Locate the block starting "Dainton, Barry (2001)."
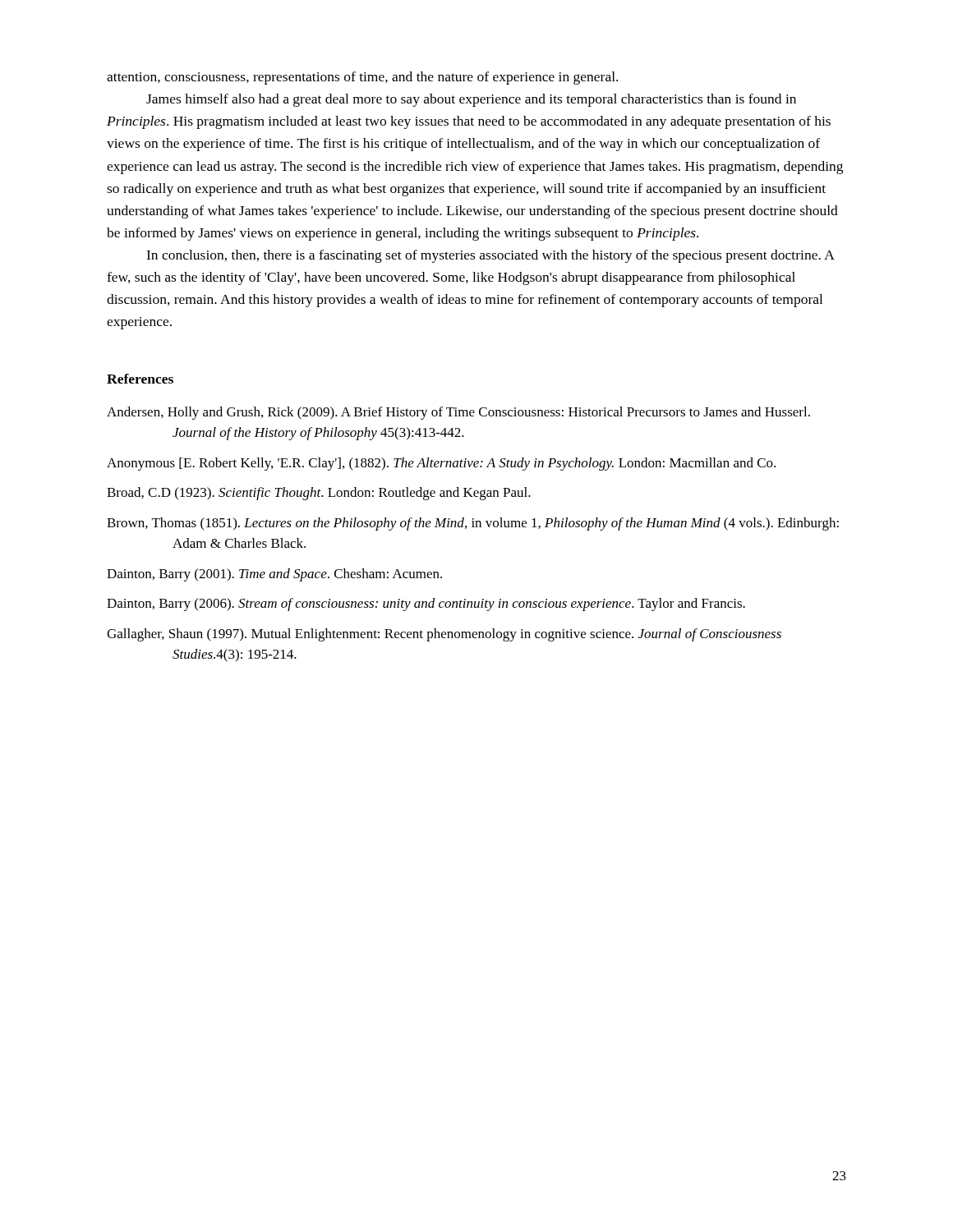 (x=275, y=573)
